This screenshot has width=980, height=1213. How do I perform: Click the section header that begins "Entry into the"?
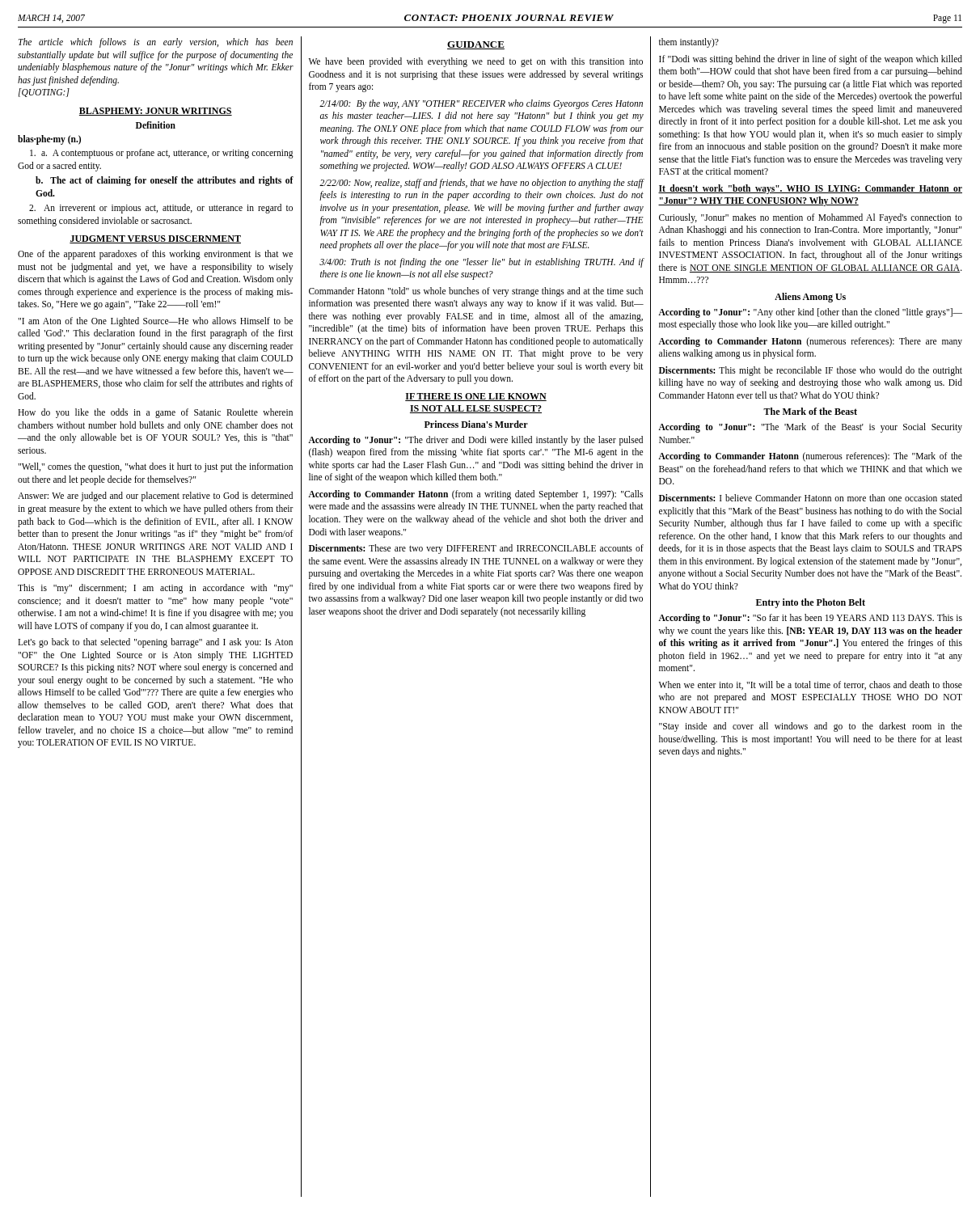pos(810,603)
